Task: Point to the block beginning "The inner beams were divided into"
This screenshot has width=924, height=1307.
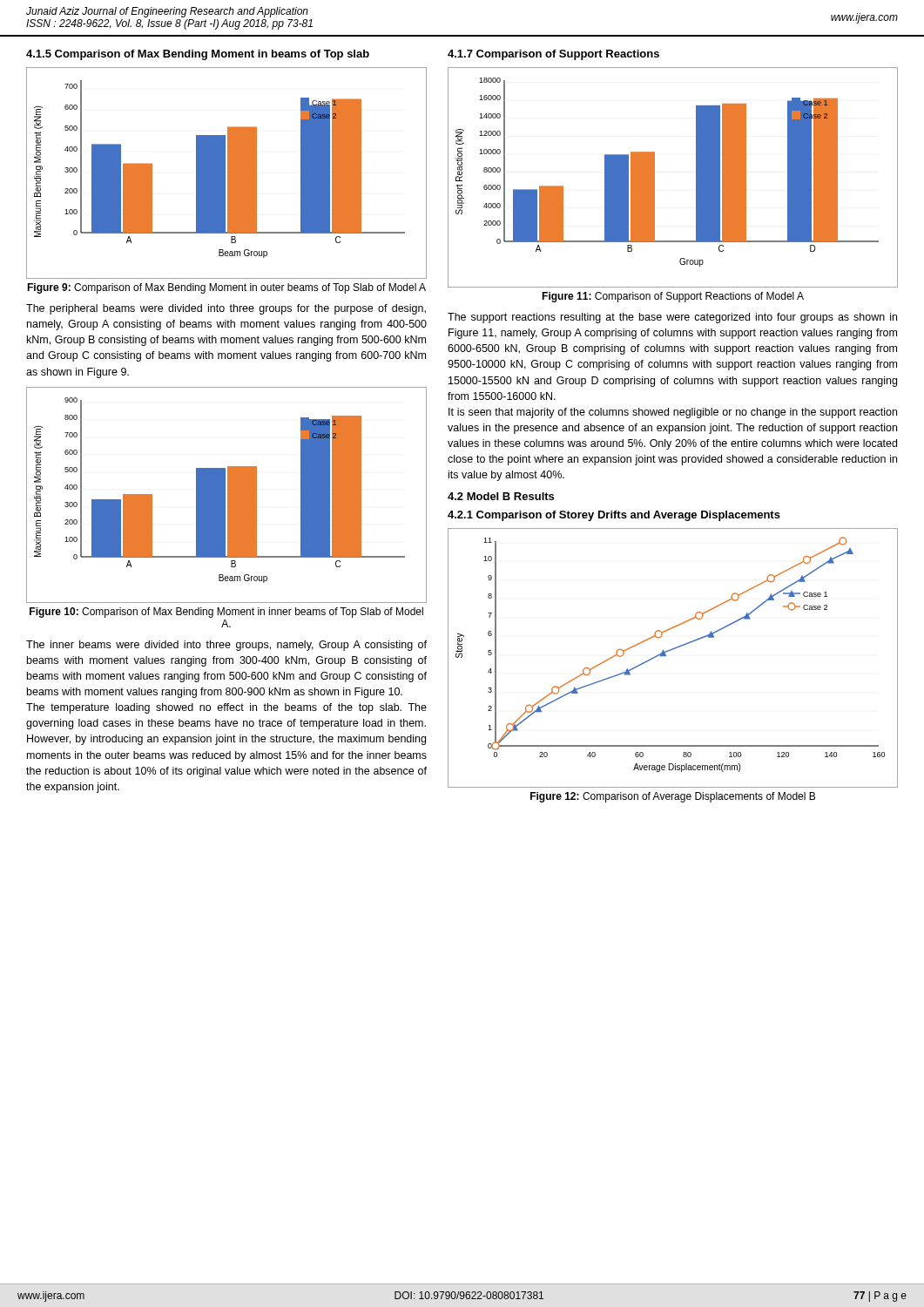Action: coord(226,716)
